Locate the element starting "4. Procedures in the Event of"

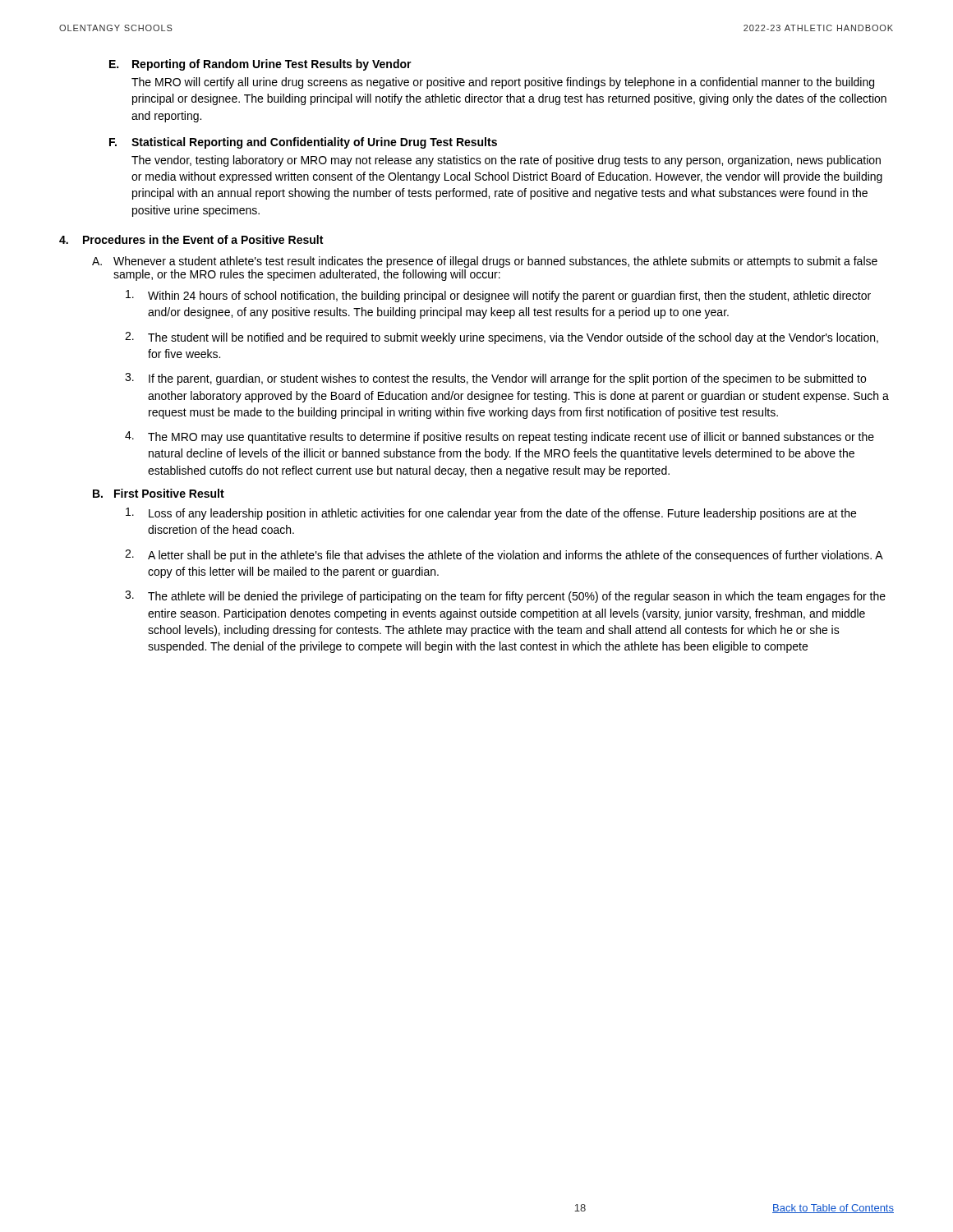(191, 240)
